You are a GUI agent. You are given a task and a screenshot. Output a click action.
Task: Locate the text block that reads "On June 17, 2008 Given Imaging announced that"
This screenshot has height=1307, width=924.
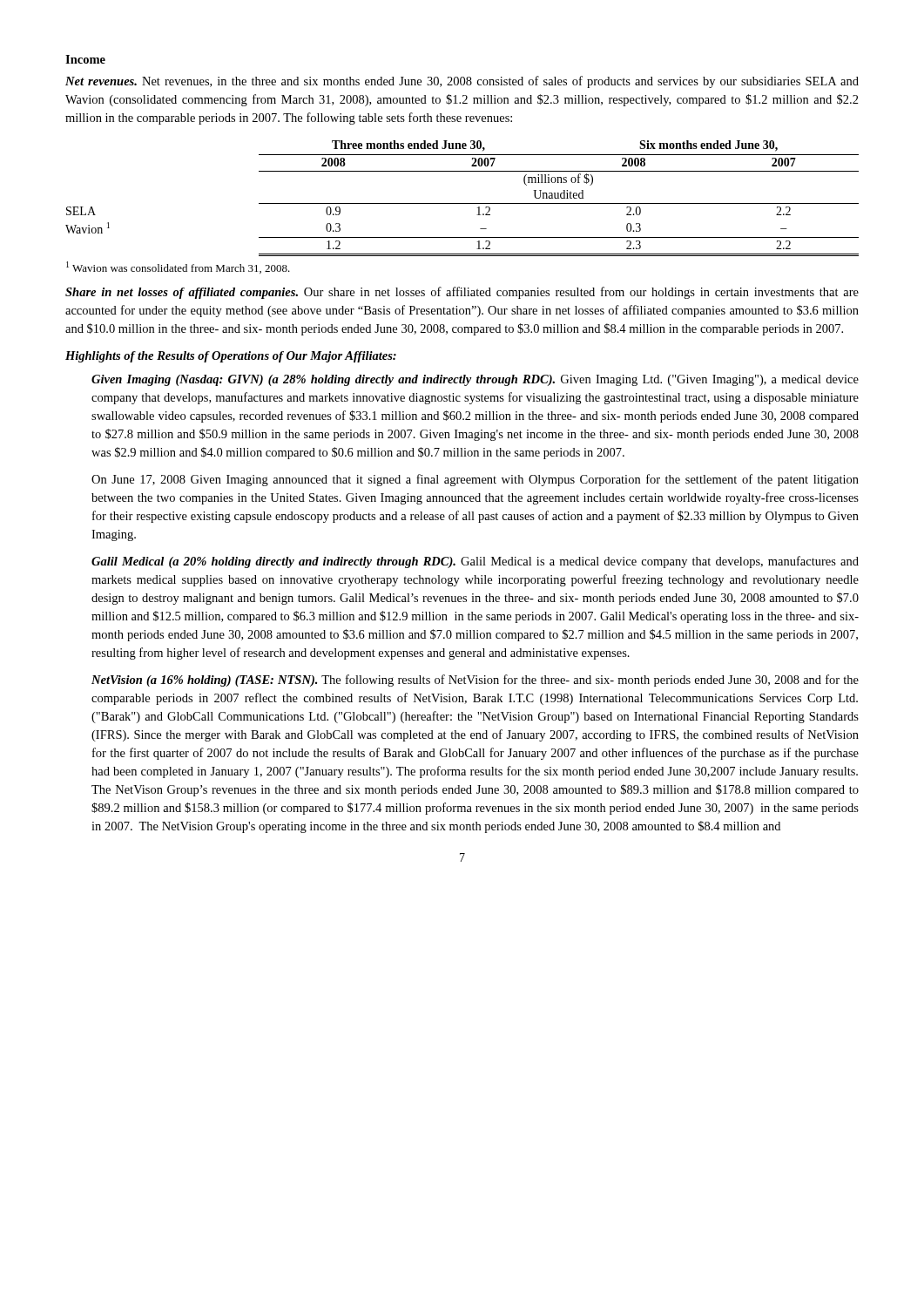tap(475, 506)
